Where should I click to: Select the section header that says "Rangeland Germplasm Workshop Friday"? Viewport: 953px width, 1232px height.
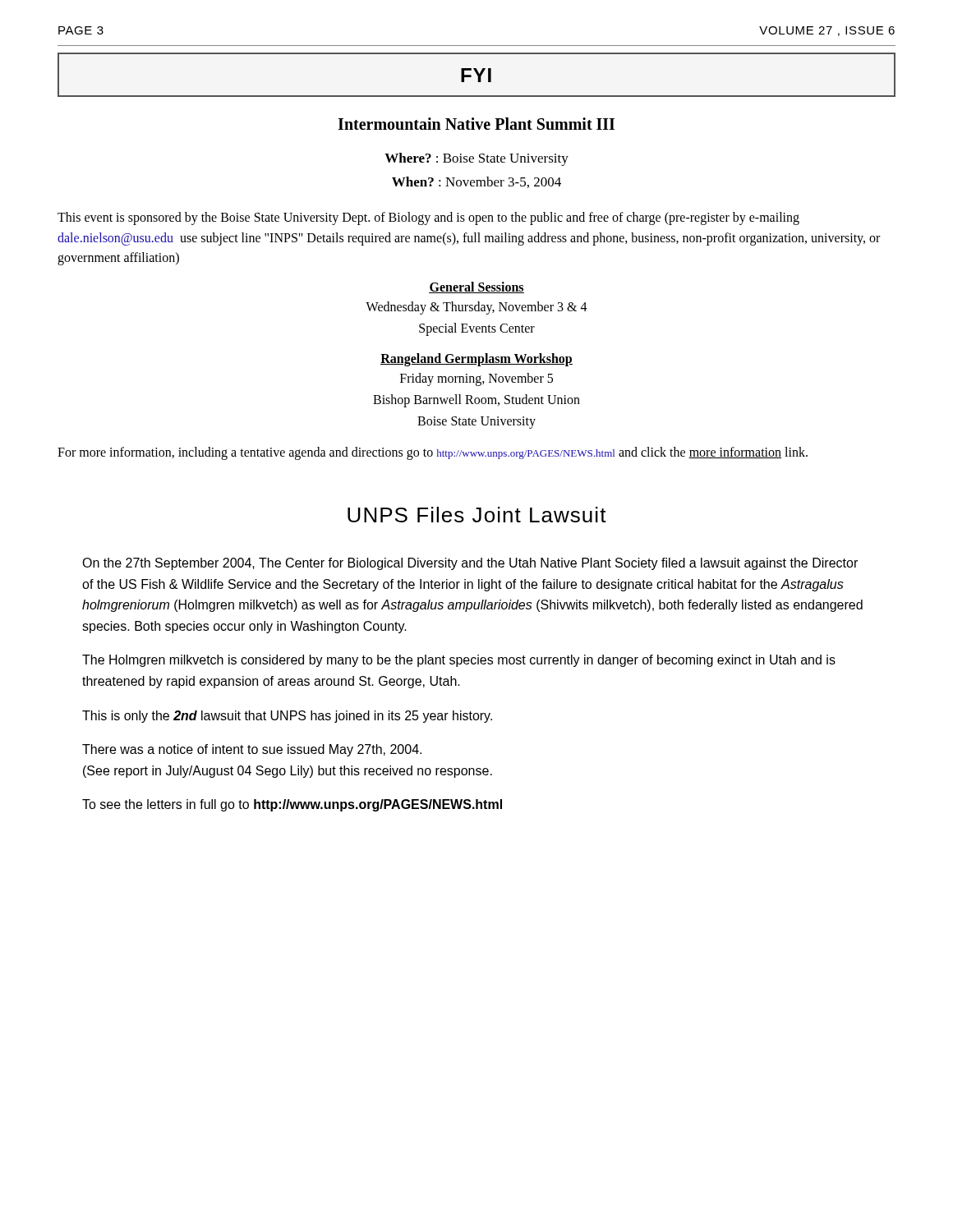tap(476, 392)
